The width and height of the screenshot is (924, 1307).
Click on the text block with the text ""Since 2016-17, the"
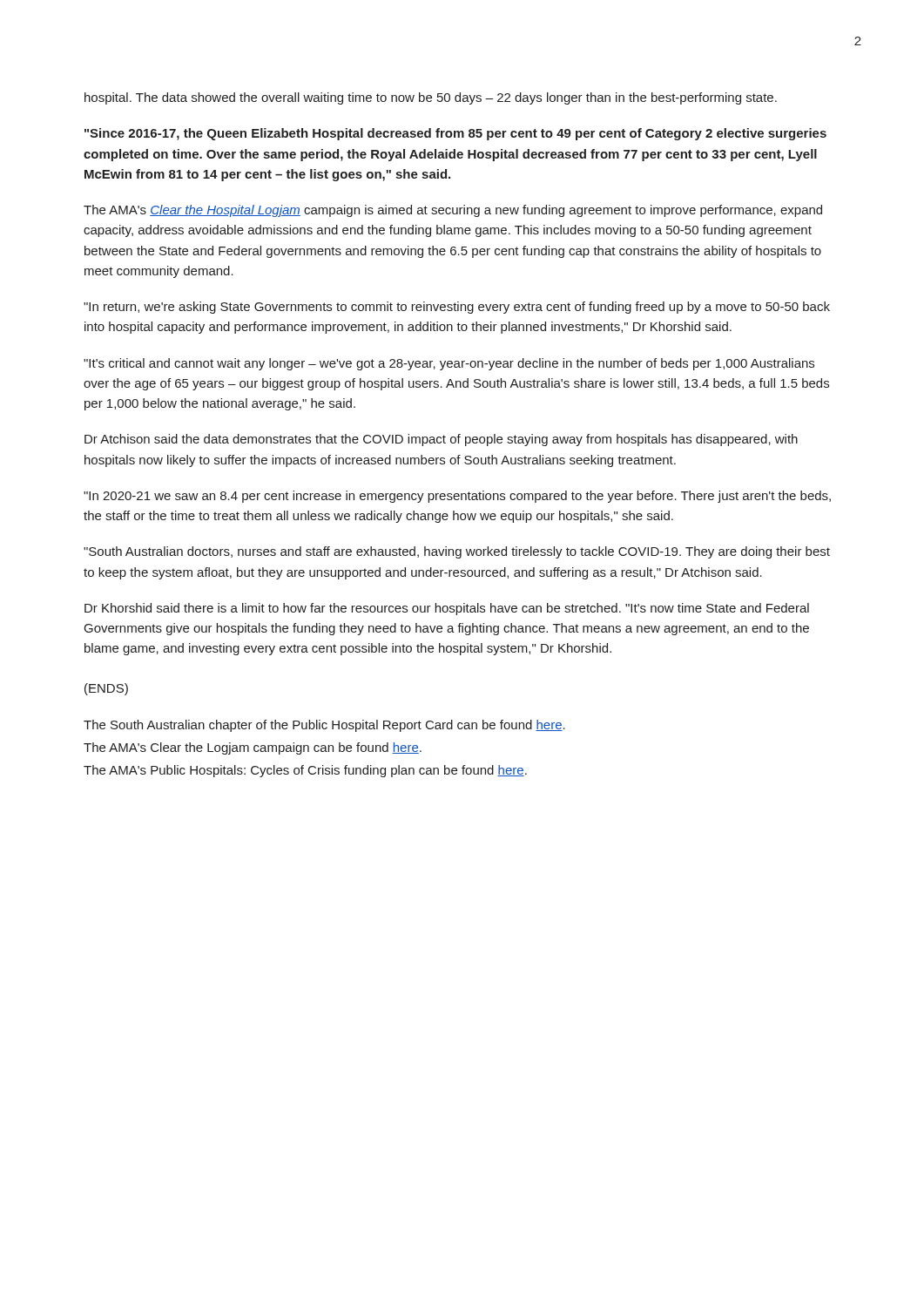click(x=455, y=153)
